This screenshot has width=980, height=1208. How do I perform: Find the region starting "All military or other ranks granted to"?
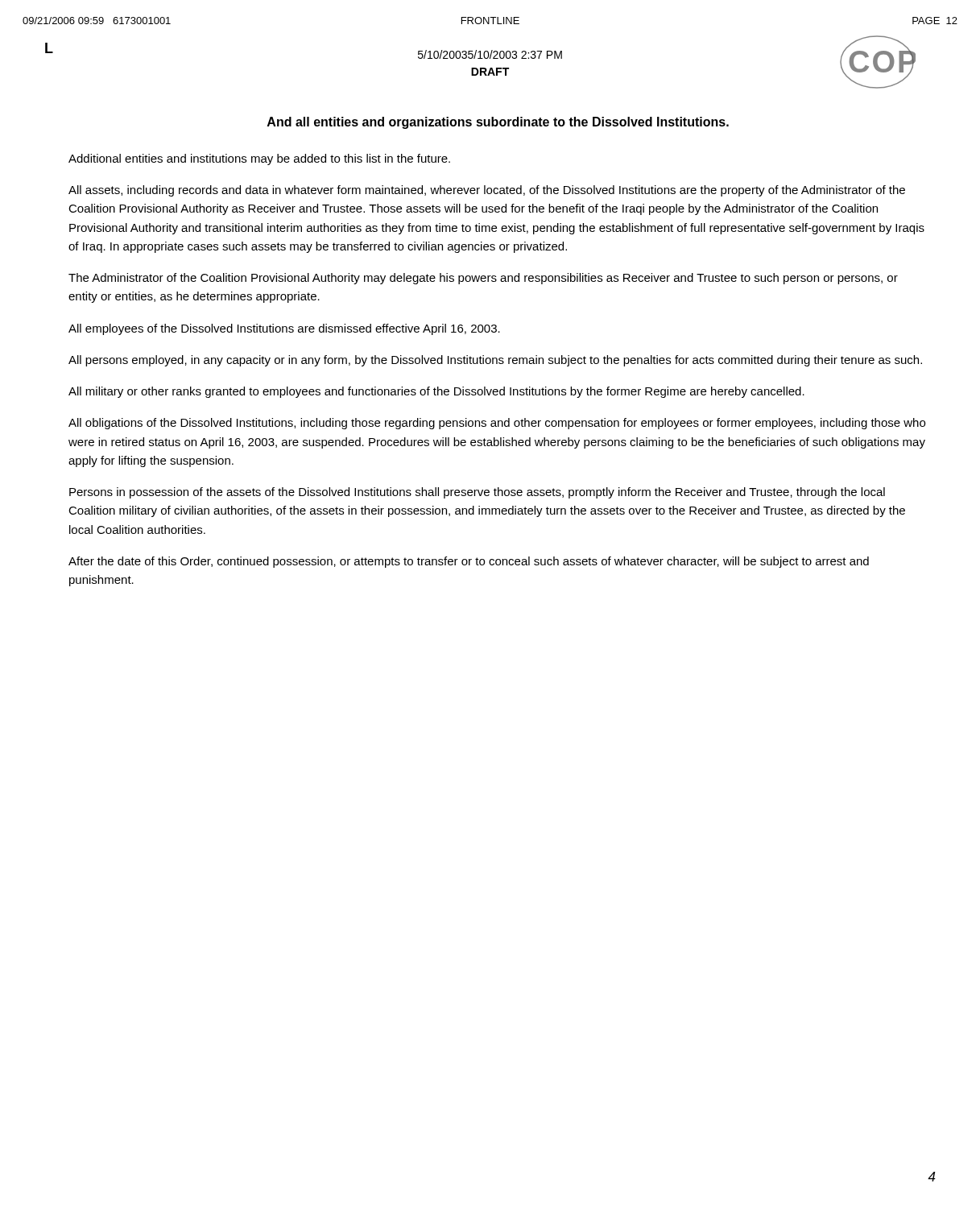point(437,391)
